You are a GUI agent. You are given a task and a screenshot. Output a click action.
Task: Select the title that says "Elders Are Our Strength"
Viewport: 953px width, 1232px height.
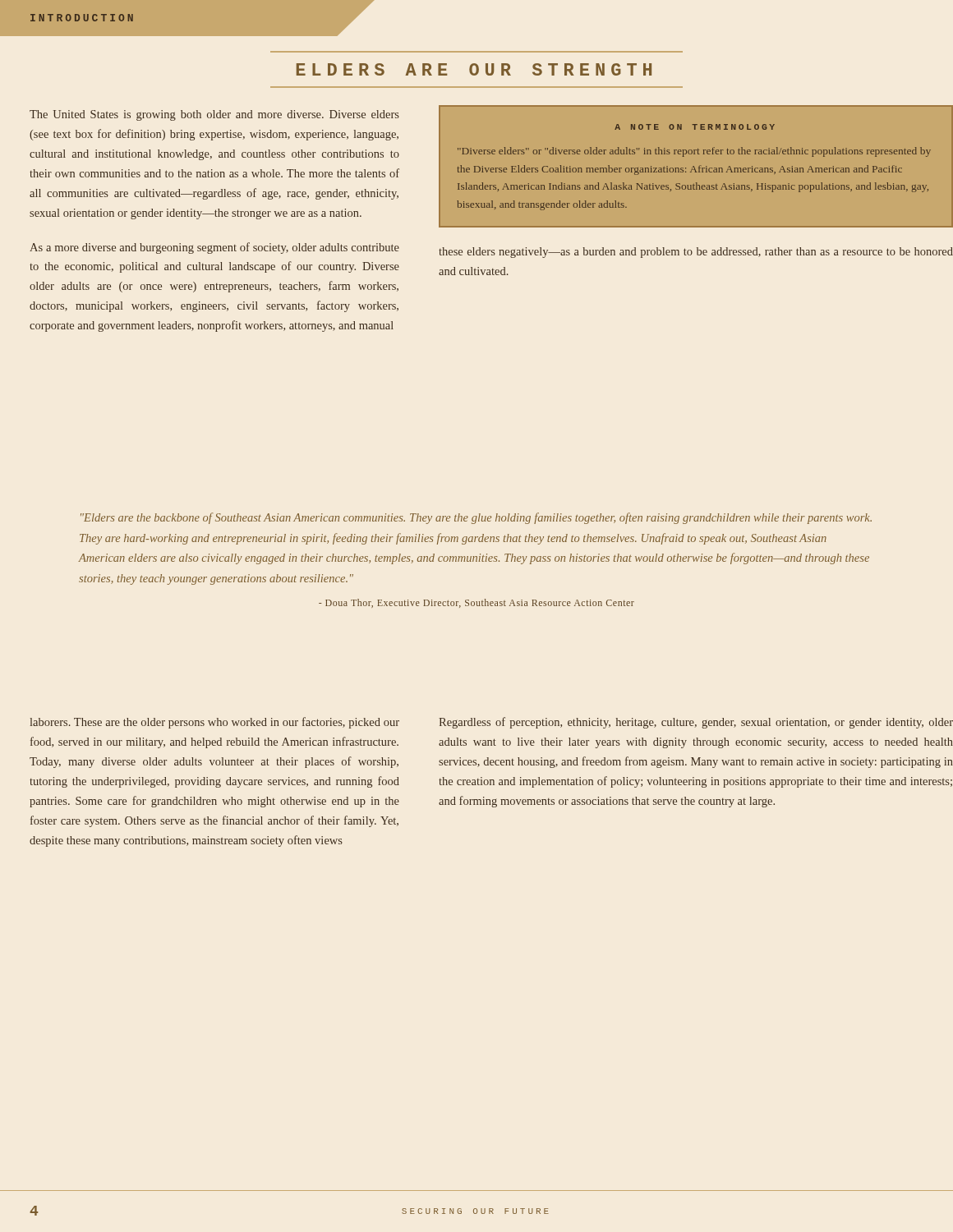[x=476, y=69]
